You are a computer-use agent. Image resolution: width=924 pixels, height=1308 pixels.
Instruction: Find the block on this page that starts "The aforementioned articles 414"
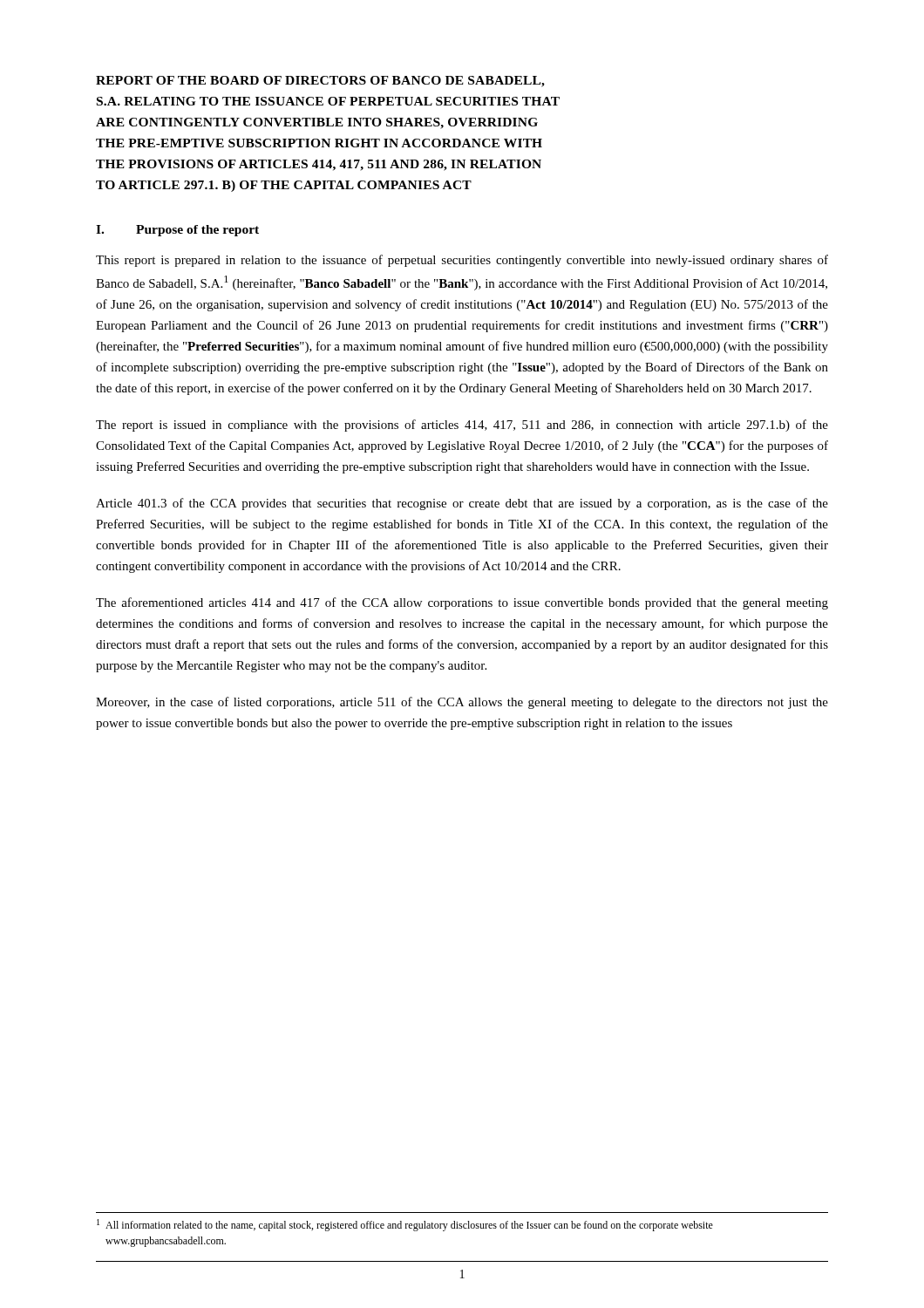[x=462, y=634]
